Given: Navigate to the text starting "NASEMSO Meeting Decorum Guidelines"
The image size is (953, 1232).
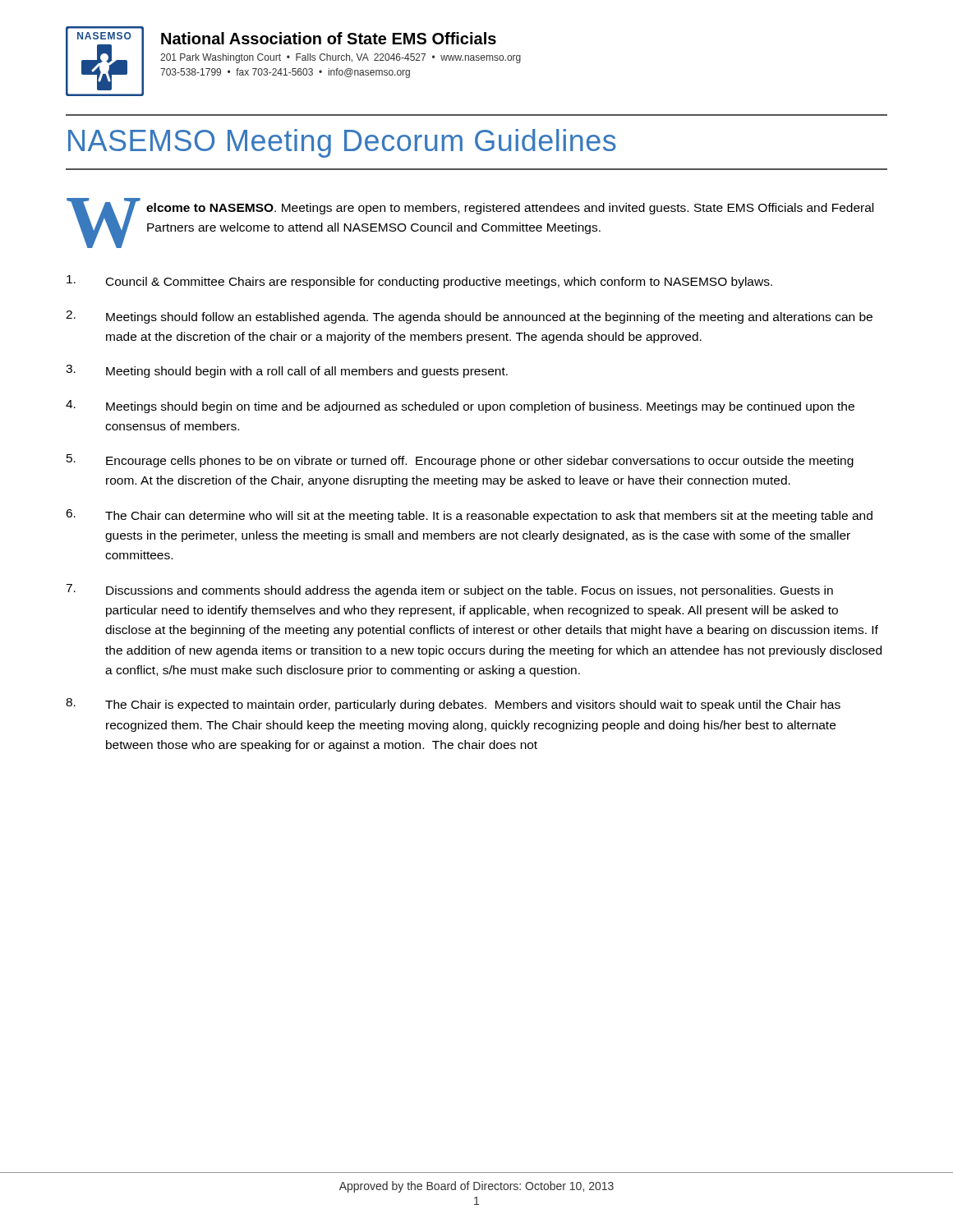Looking at the screenshot, I should click(x=476, y=141).
